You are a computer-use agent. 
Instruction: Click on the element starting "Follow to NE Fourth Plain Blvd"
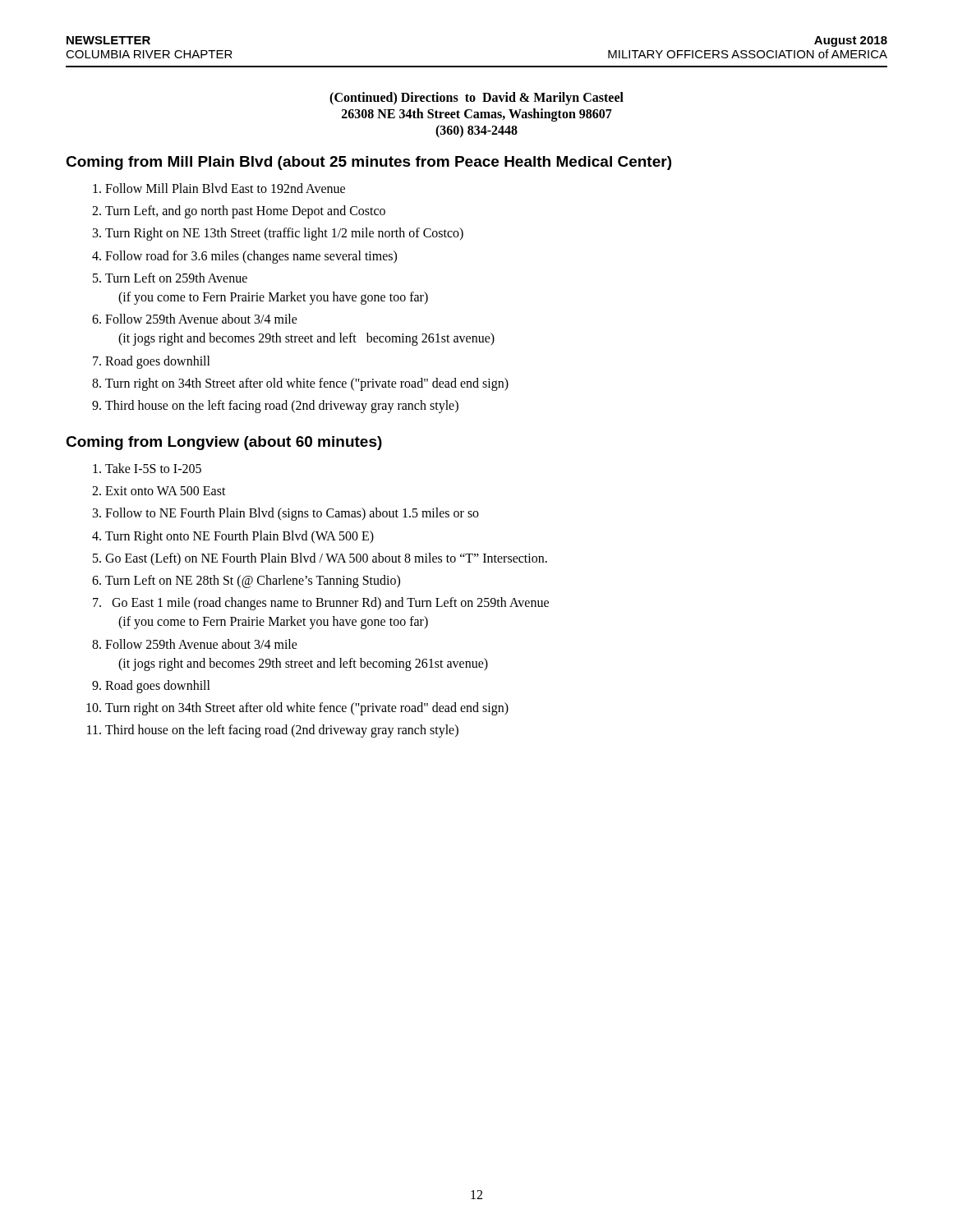[x=292, y=513]
